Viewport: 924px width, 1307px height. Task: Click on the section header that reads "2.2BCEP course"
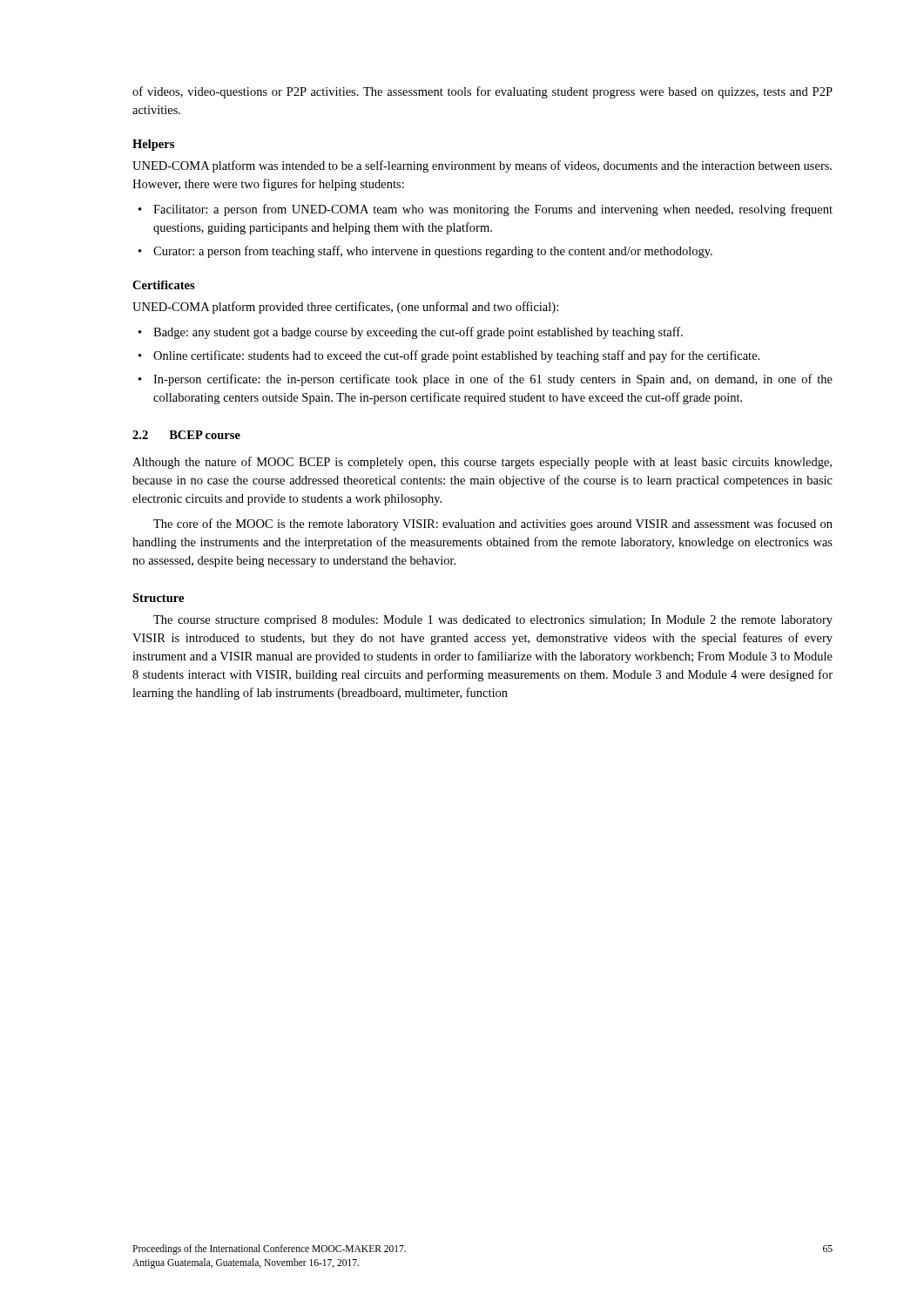[186, 435]
